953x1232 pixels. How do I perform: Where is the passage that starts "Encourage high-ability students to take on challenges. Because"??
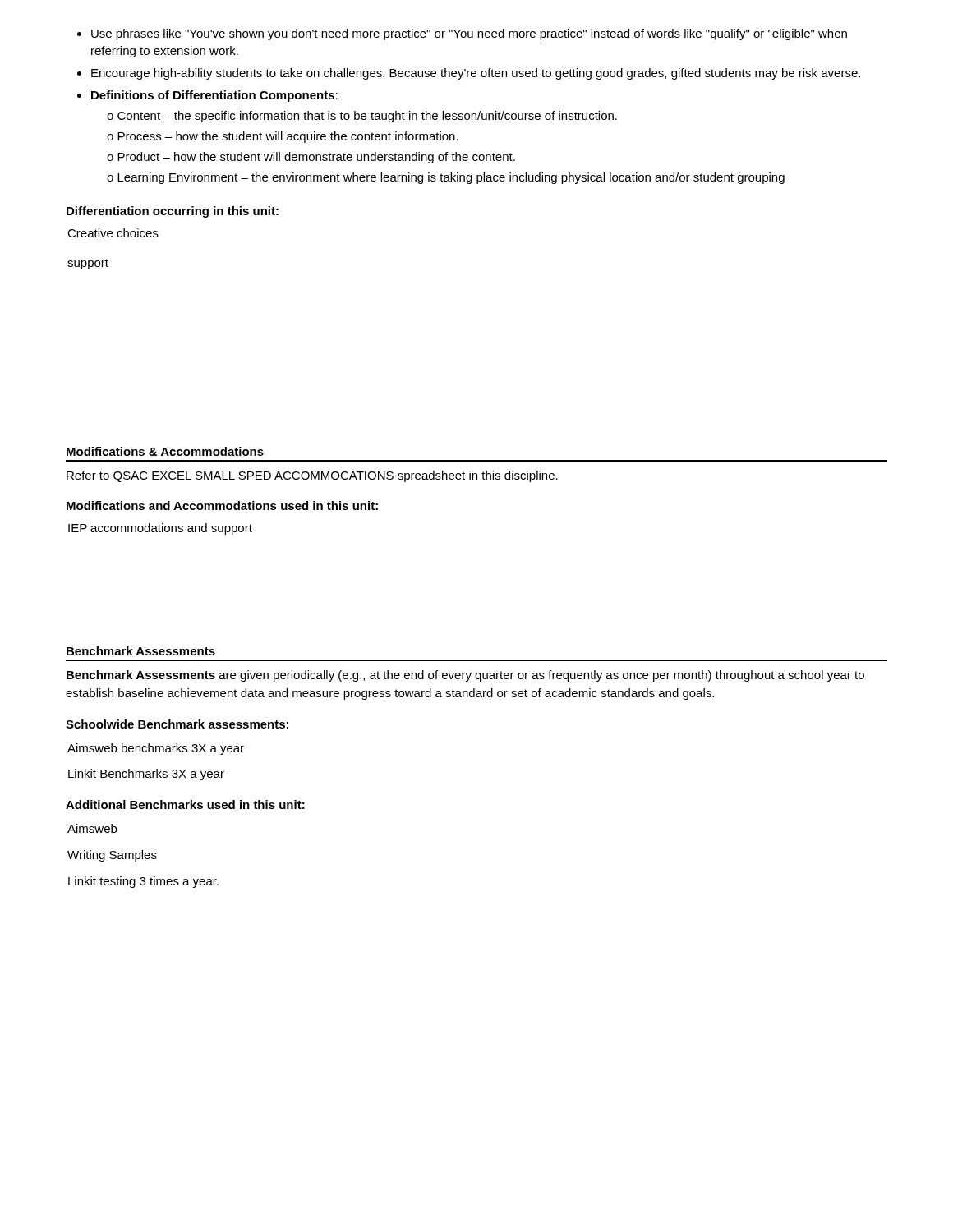476,73
